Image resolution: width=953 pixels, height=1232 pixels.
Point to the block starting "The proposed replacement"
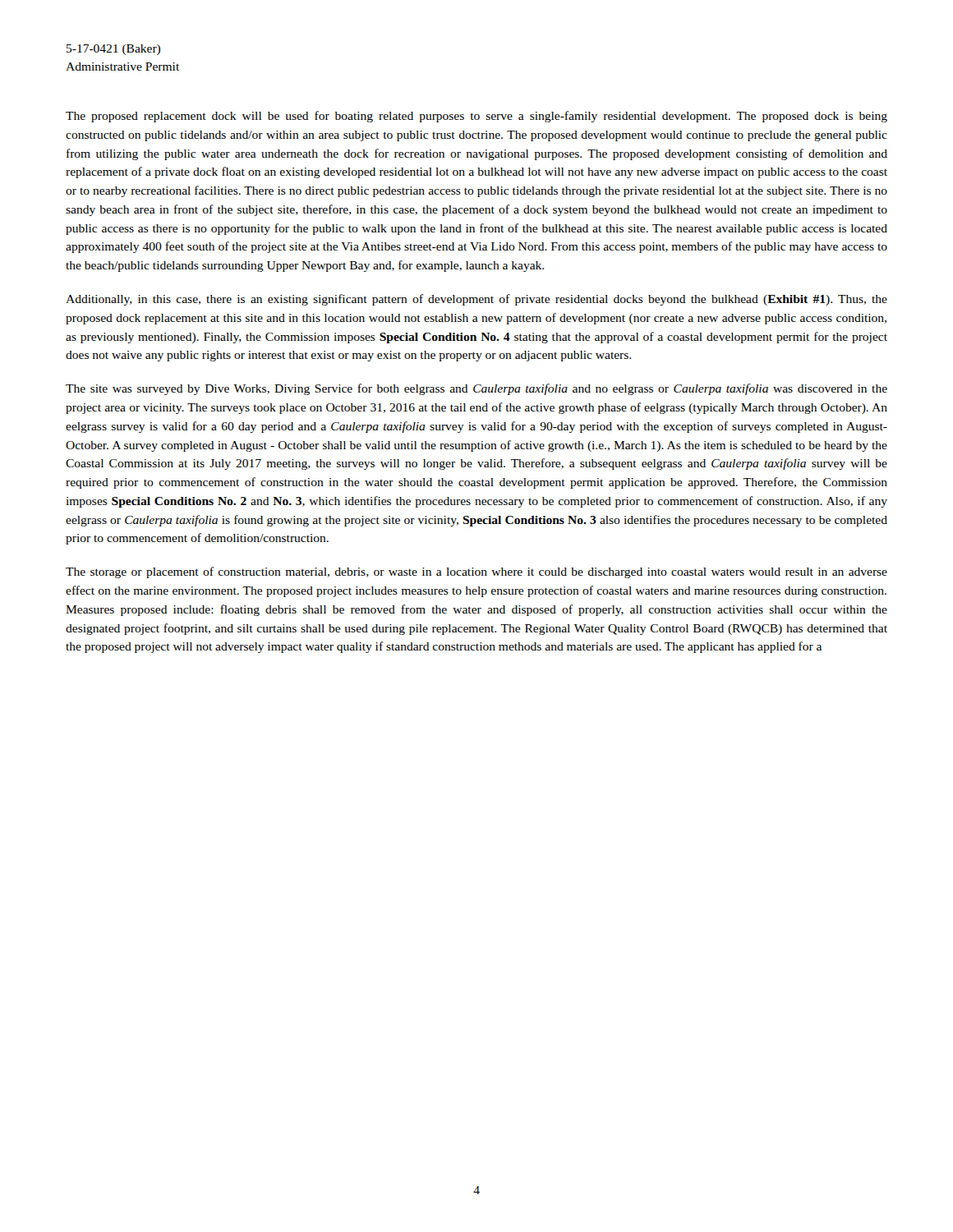click(x=476, y=190)
